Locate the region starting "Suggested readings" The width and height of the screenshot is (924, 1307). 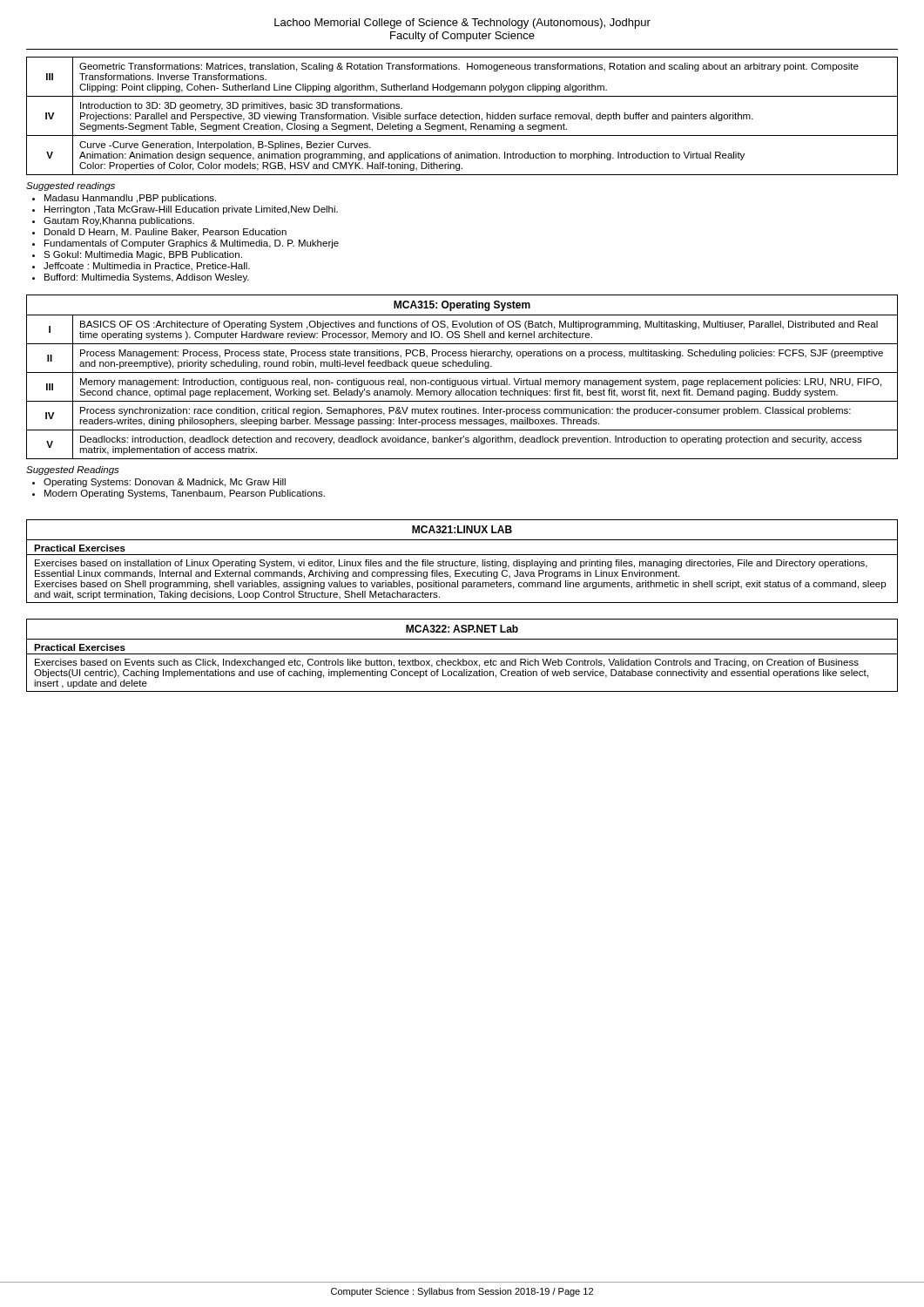coord(71,186)
